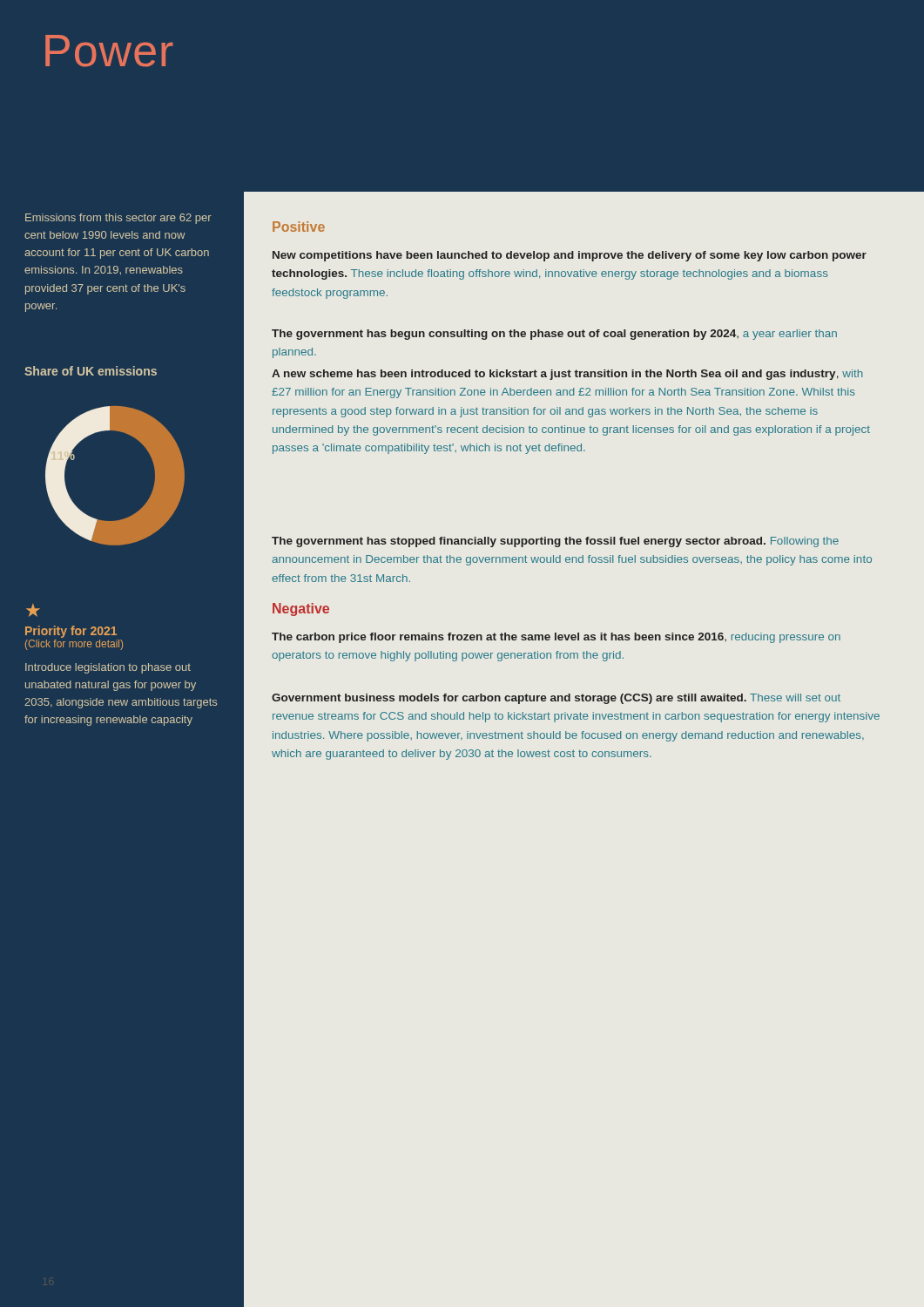
Task: Find the block on this page that starts "Emissions from this sector are"
Action: [x=118, y=261]
